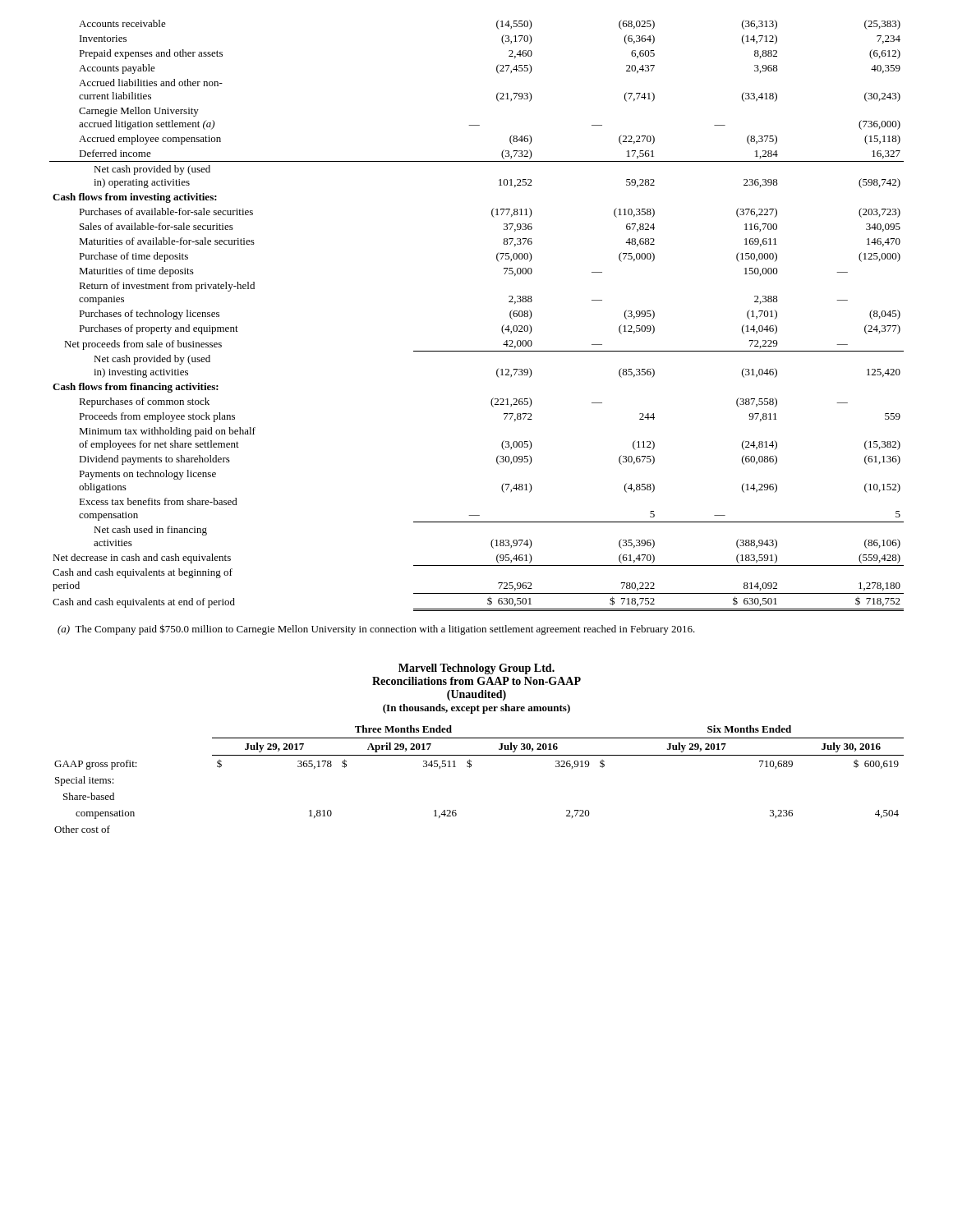Point to the text block starting "Marvell Technology Group"
The height and width of the screenshot is (1232, 953).
tap(476, 688)
